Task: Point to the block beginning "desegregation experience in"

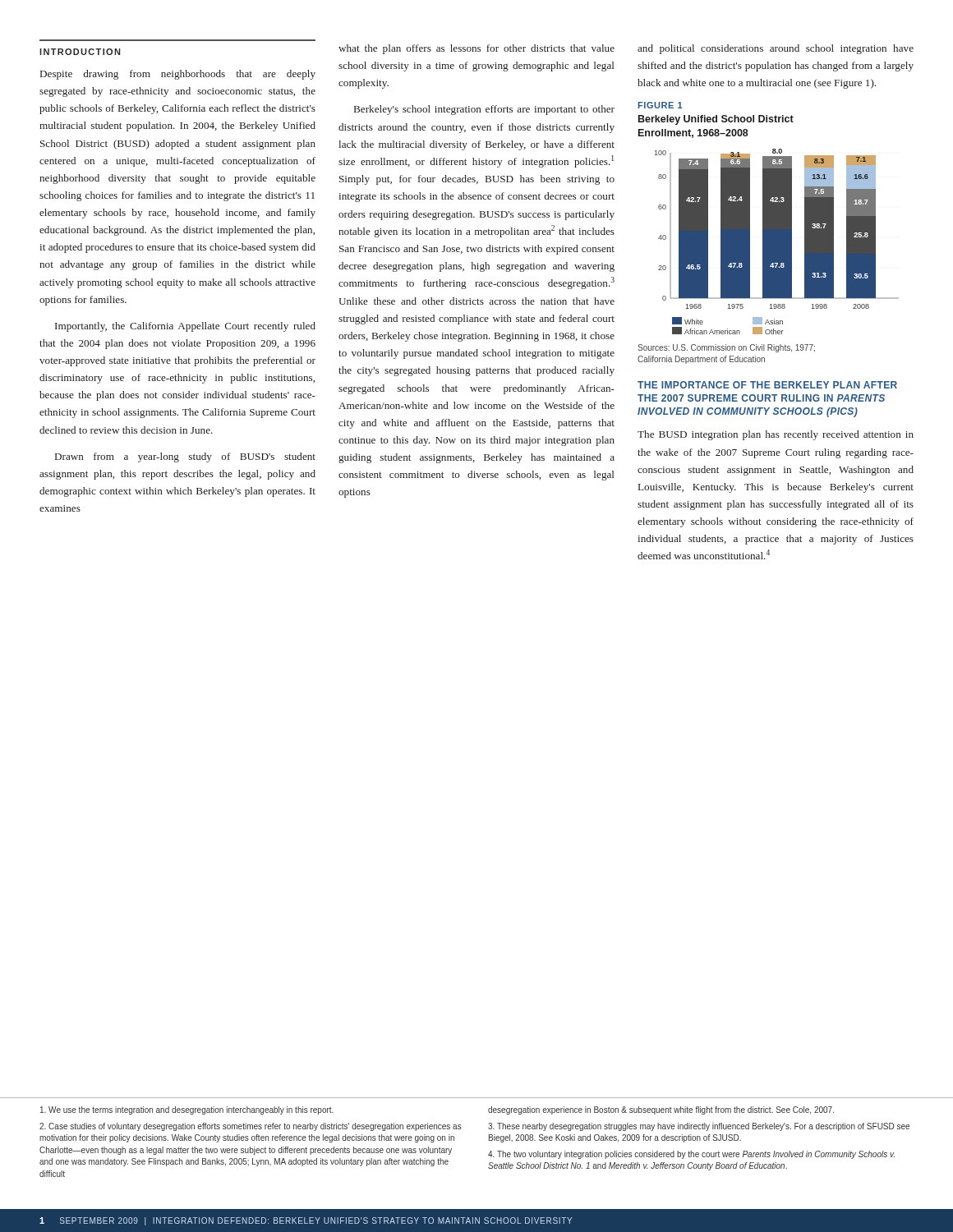Action: click(x=661, y=1110)
